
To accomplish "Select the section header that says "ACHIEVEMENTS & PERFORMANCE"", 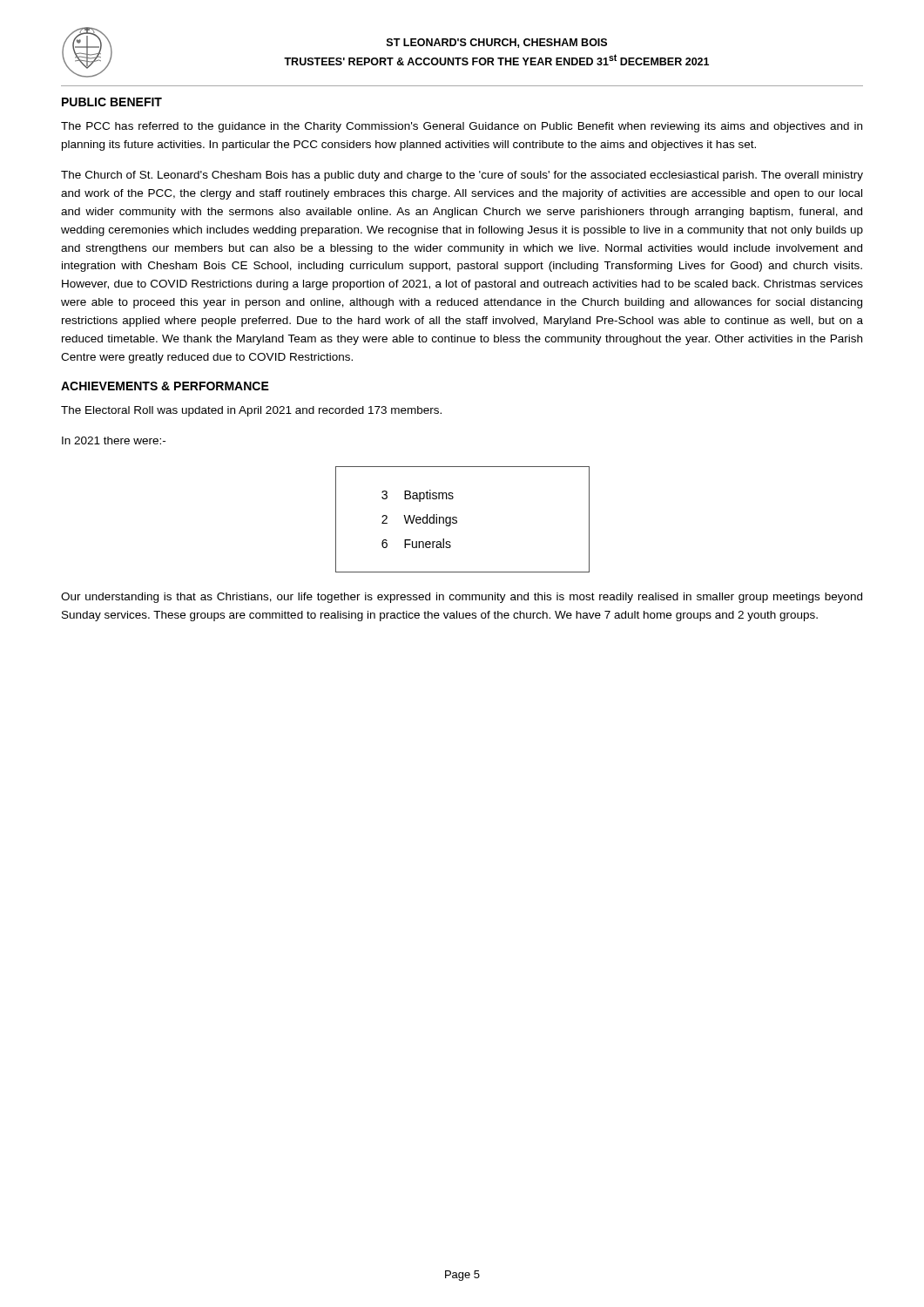I will (x=165, y=386).
